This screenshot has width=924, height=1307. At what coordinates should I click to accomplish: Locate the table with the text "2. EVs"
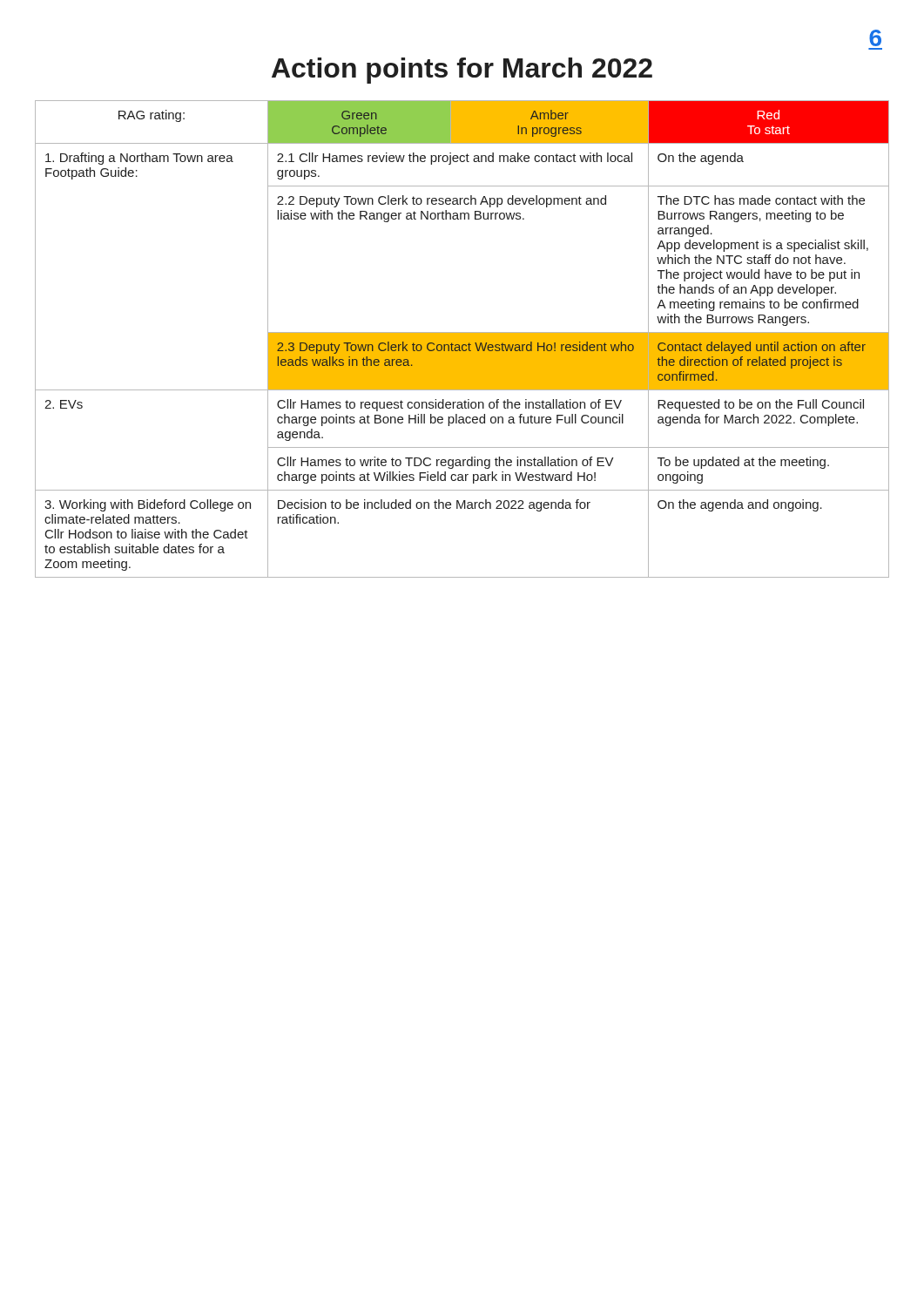pos(462,339)
